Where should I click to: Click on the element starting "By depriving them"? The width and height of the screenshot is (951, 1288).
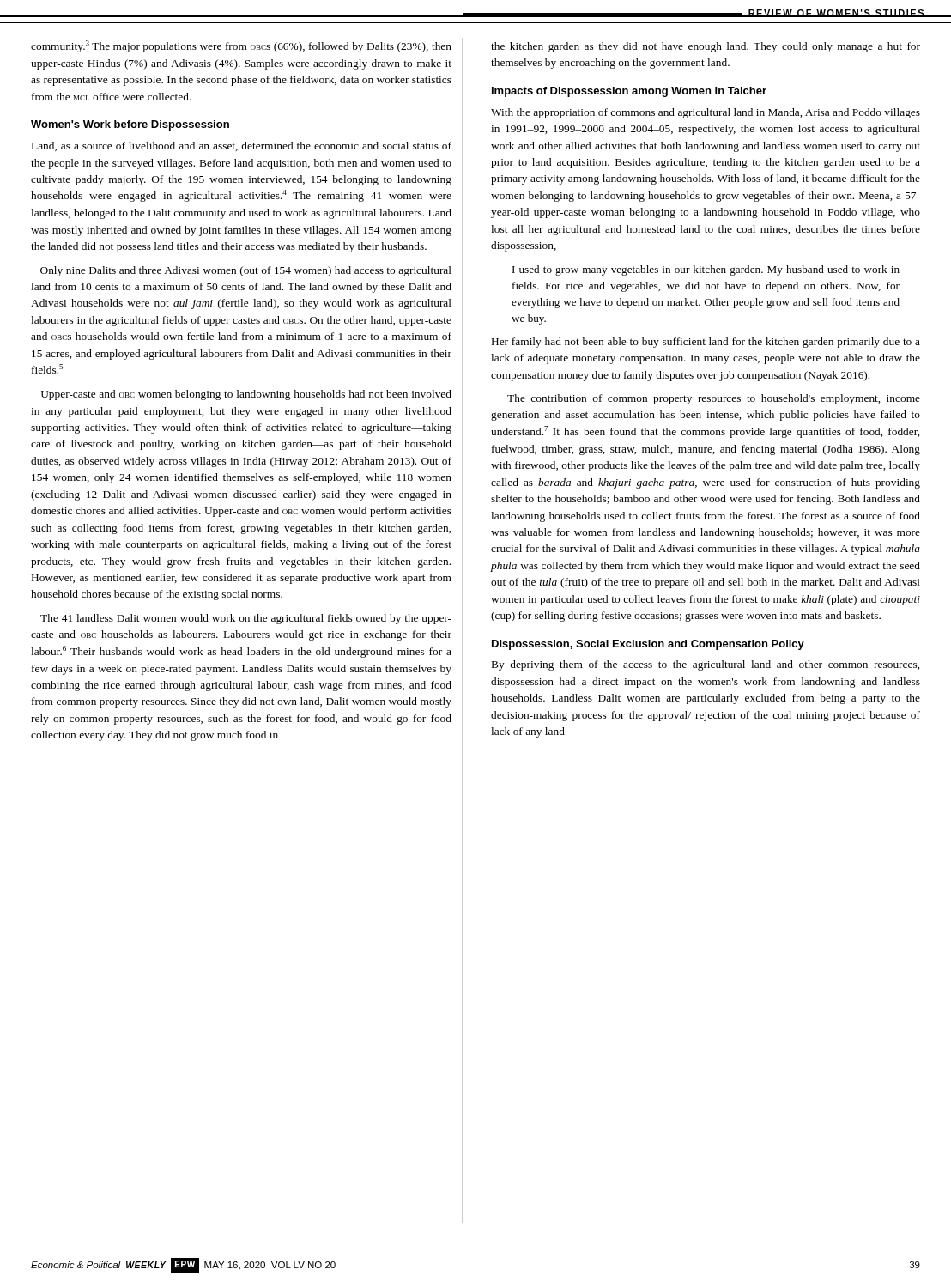[x=705, y=698]
